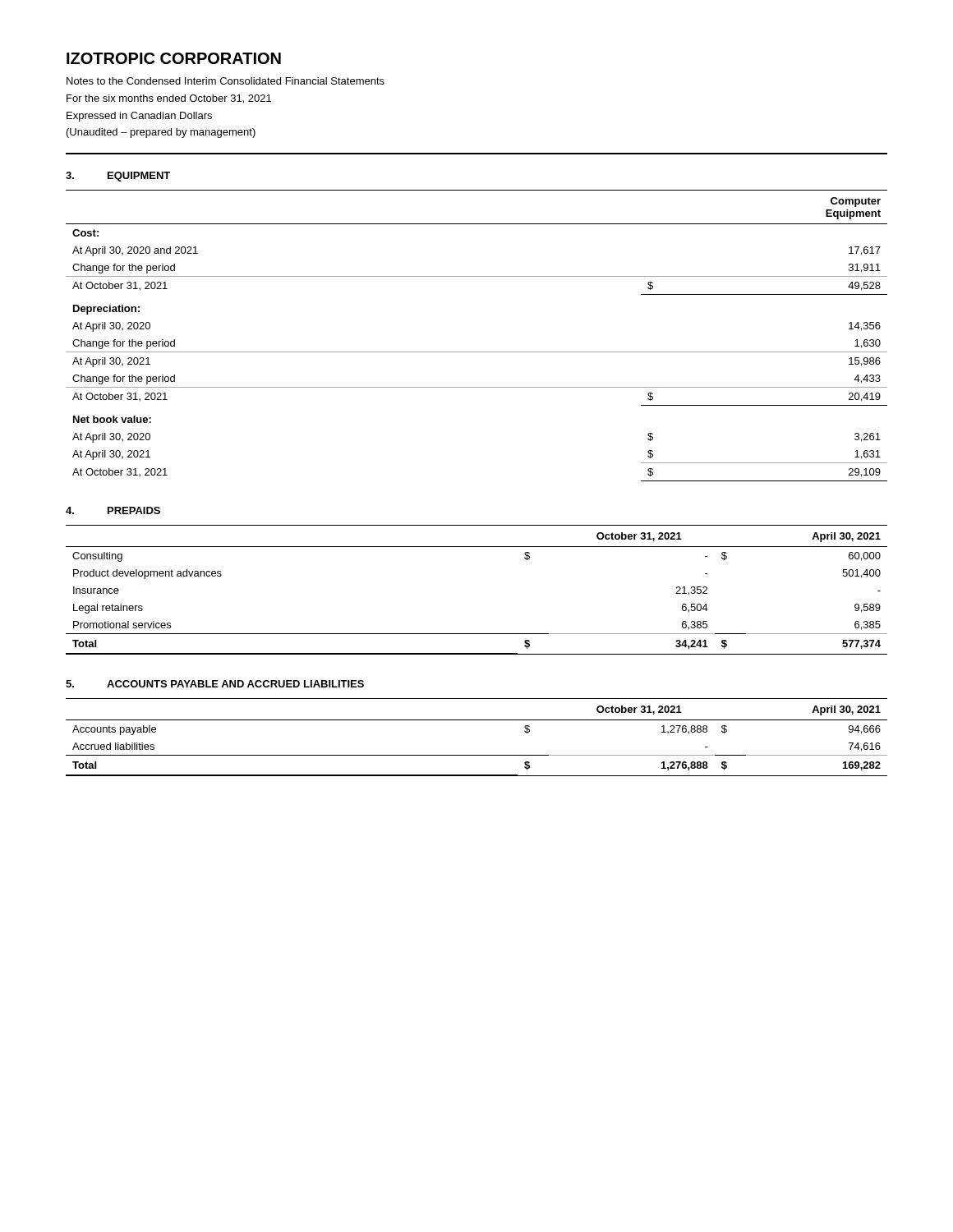
Task: Point to the text block starting "IZOTROPIC CORPORATION"
Action: tap(174, 58)
